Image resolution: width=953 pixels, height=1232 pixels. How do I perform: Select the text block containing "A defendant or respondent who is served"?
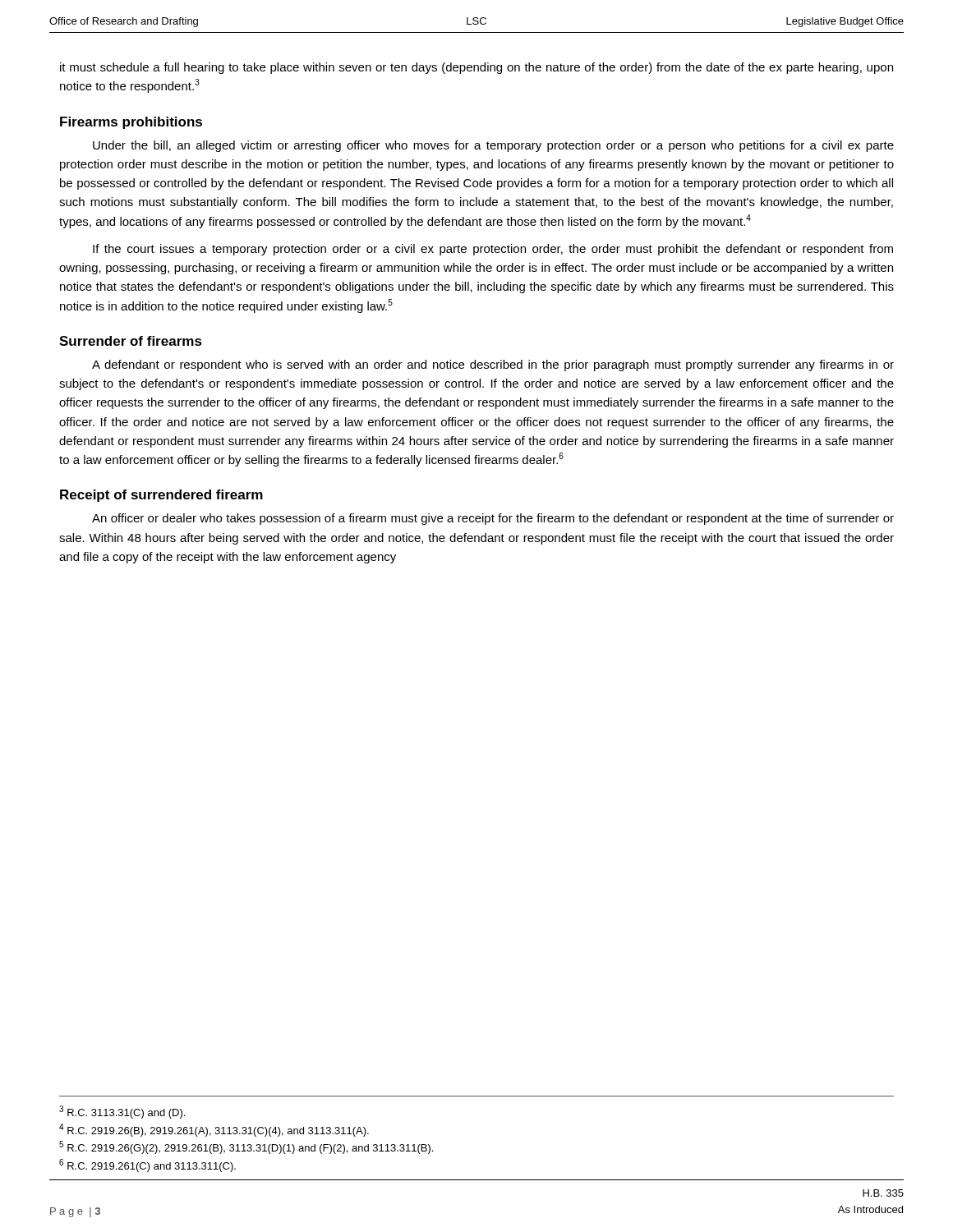click(x=476, y=412)
